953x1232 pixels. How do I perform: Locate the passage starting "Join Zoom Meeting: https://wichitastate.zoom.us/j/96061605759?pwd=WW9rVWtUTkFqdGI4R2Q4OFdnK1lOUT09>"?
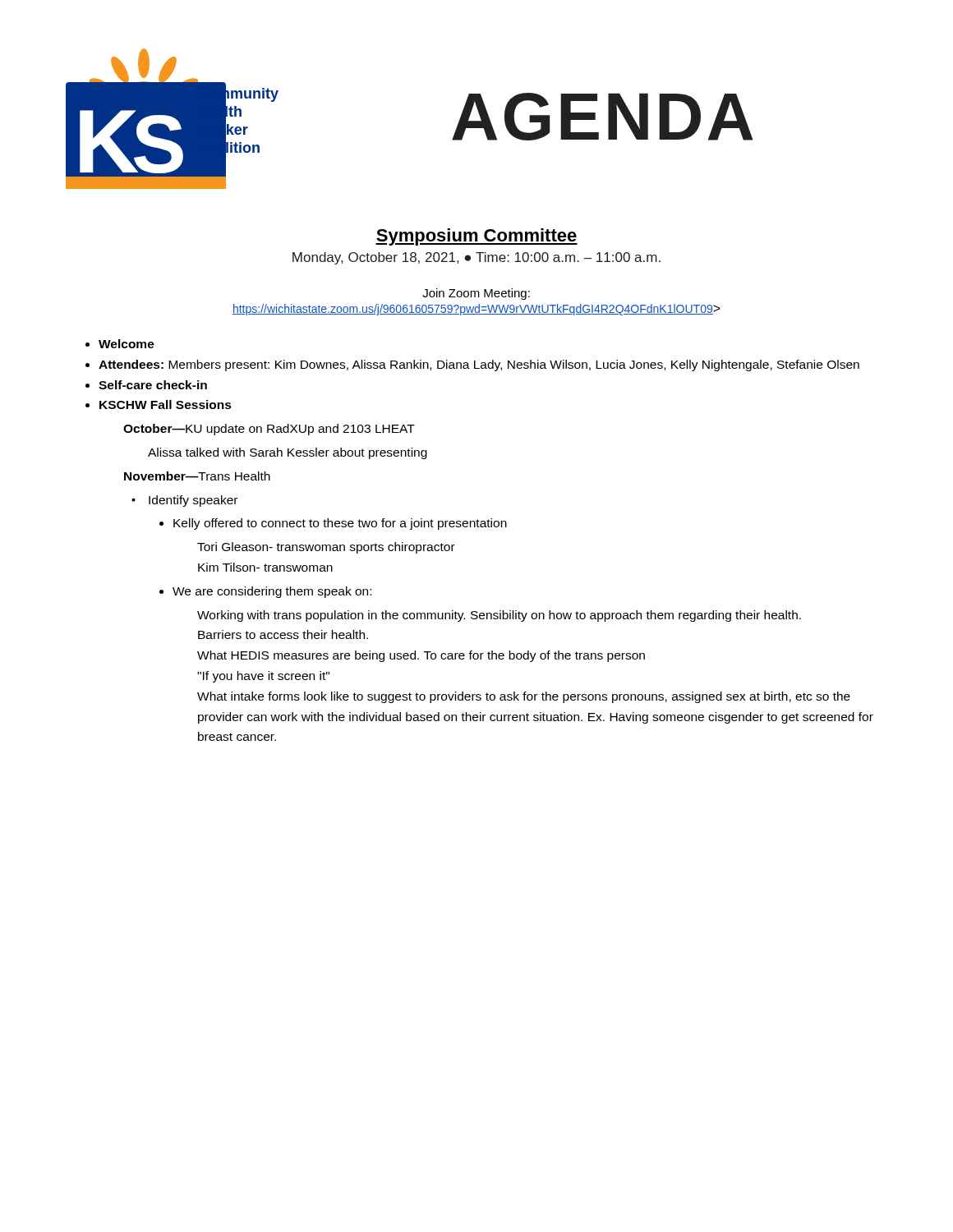(476, 301)
